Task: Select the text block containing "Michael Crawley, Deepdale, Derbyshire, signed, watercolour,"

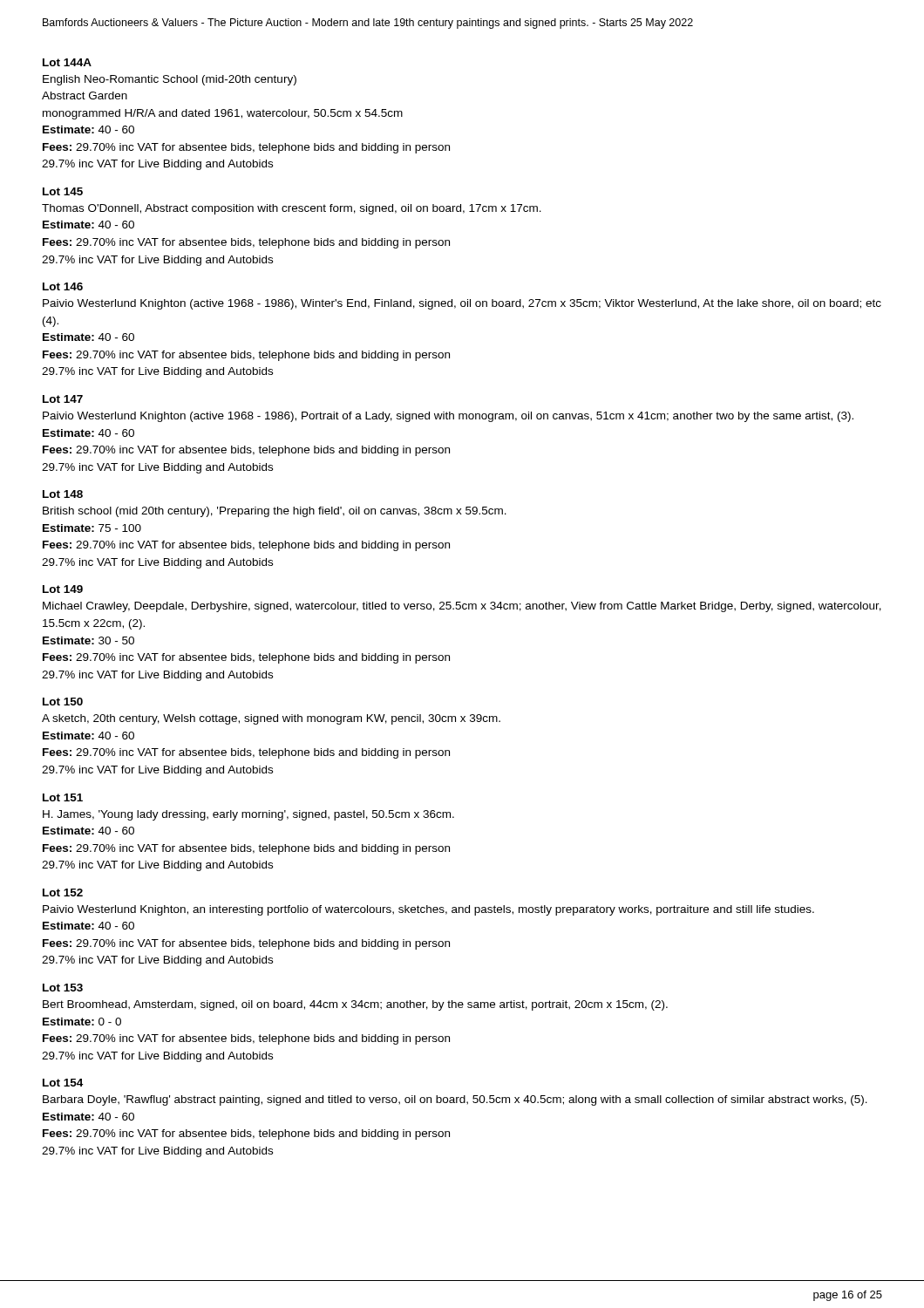Action: (x=462, y=607)
